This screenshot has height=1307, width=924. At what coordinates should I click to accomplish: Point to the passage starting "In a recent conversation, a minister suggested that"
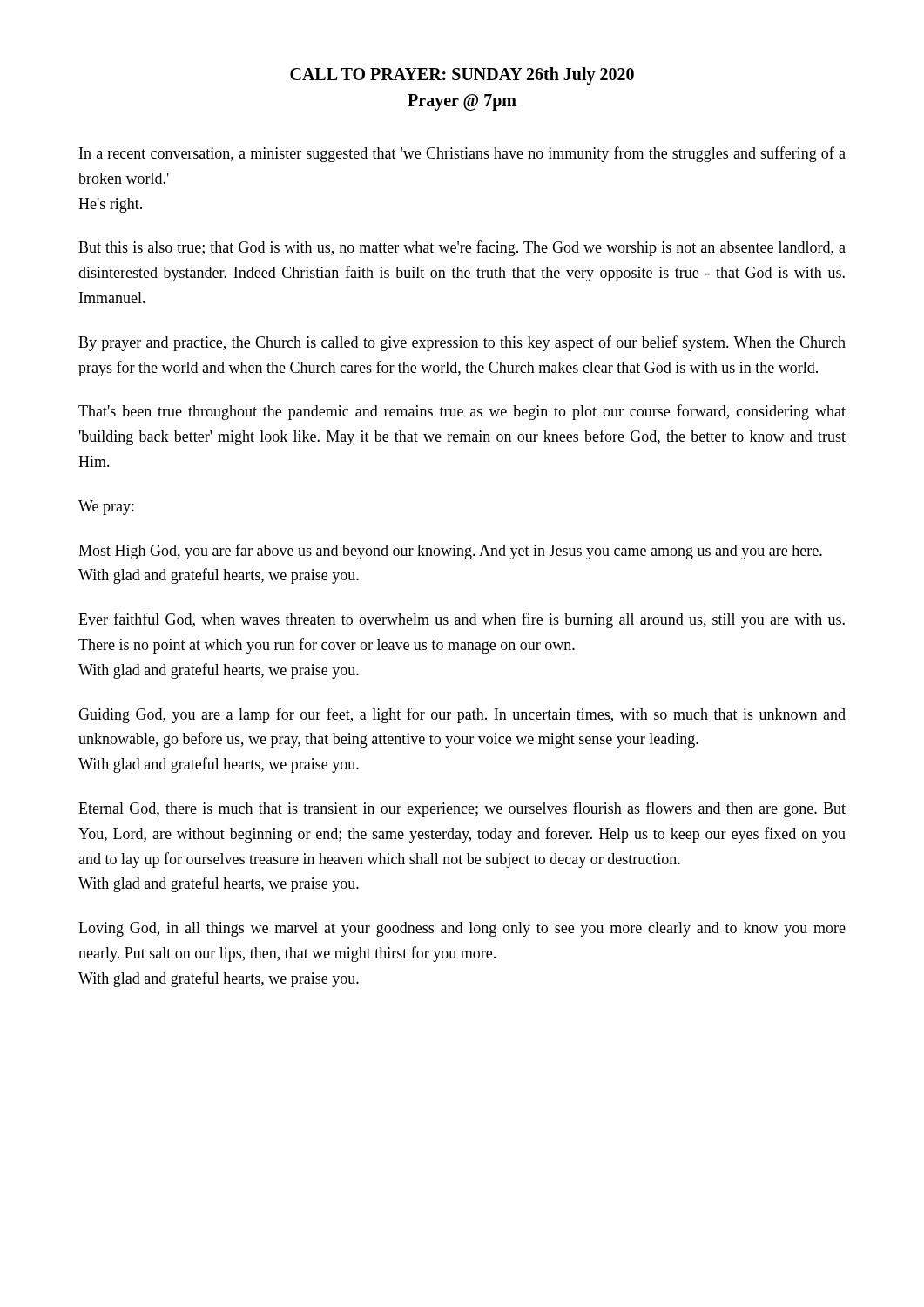click(x=462, y=154)
